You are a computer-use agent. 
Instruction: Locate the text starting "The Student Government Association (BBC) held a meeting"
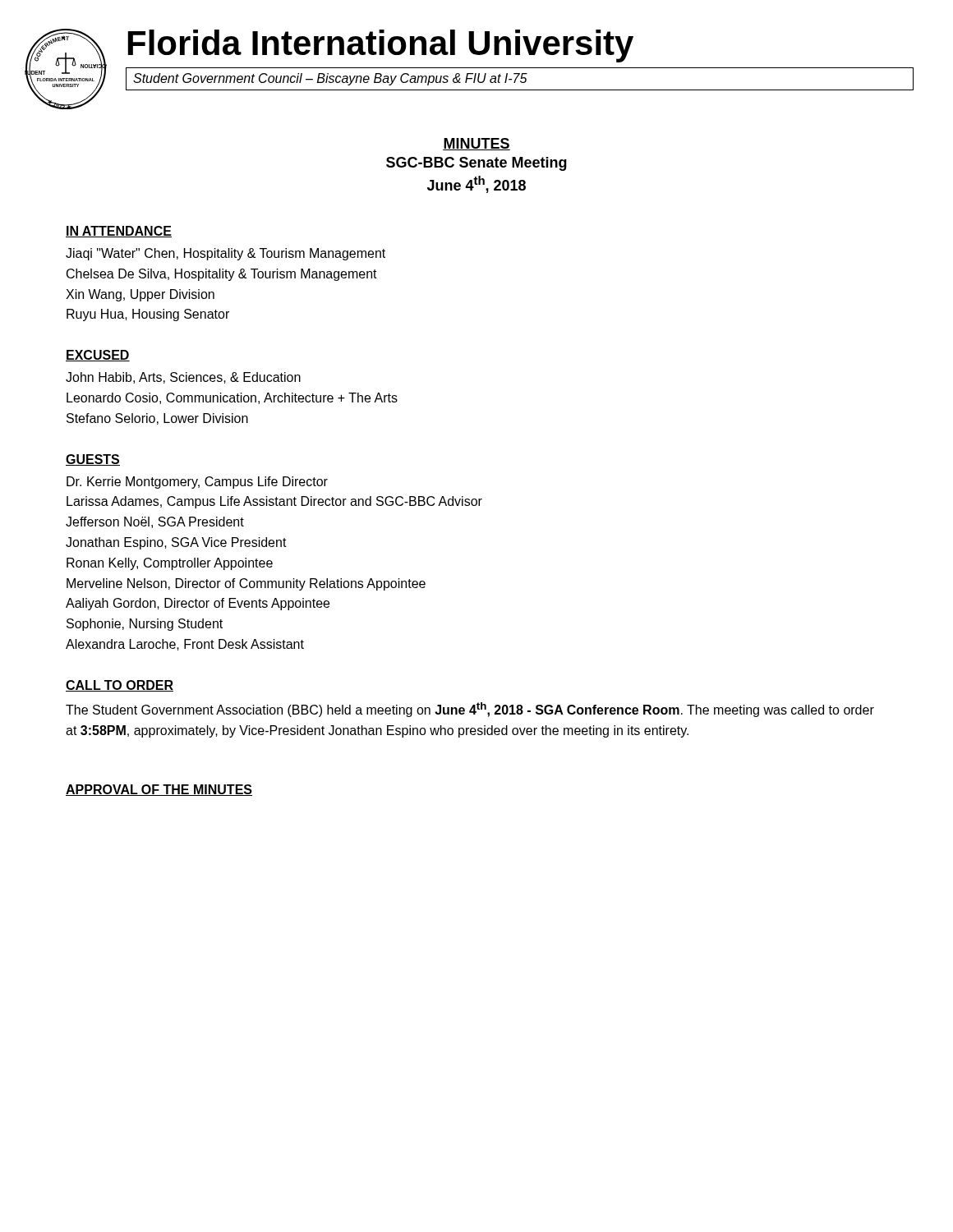pos(476,720)
